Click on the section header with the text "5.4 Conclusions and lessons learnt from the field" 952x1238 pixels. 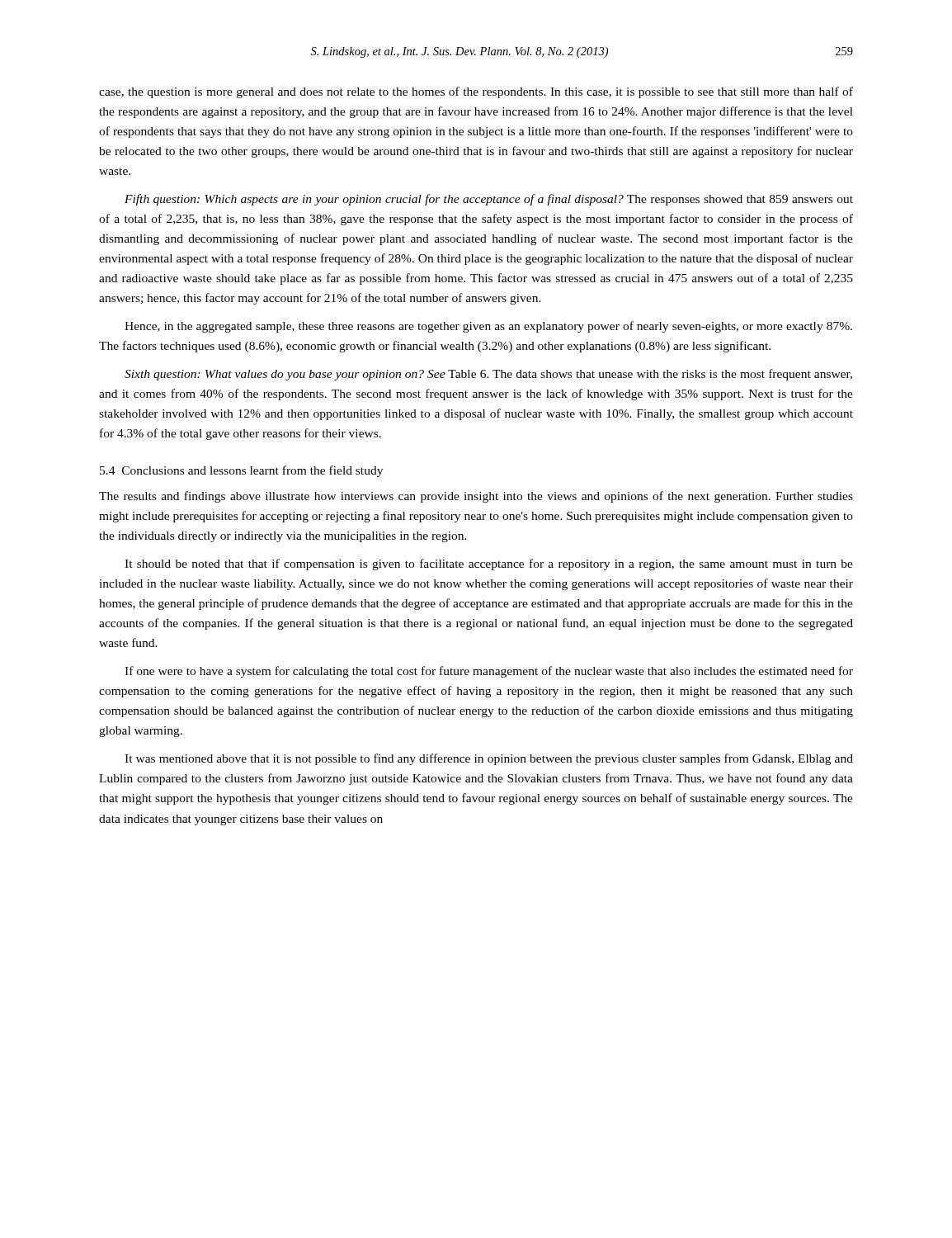point(241,470)
